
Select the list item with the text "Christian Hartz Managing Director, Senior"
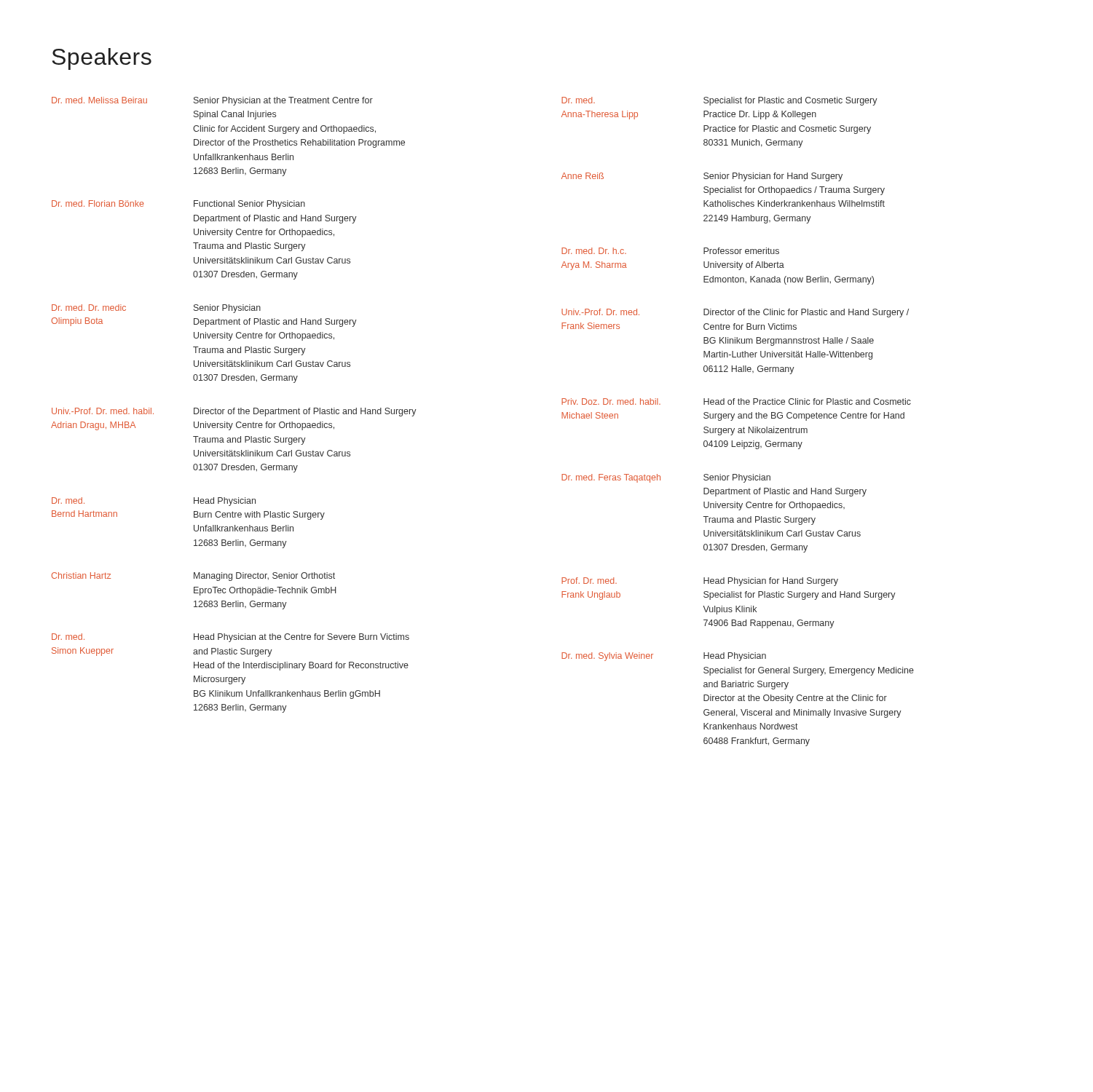284,591
